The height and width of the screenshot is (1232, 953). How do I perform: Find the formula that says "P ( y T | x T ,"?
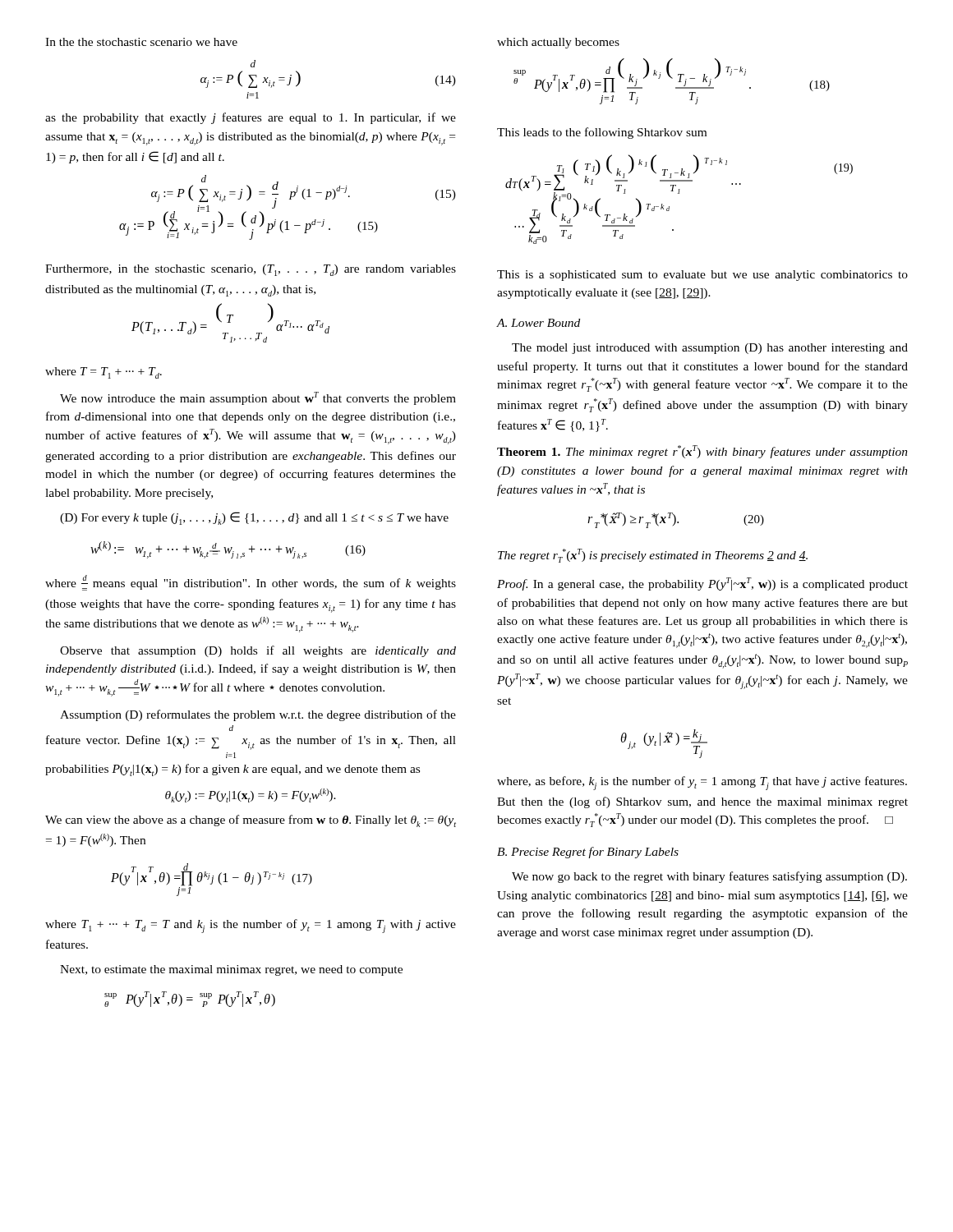(x=251, y=881)
